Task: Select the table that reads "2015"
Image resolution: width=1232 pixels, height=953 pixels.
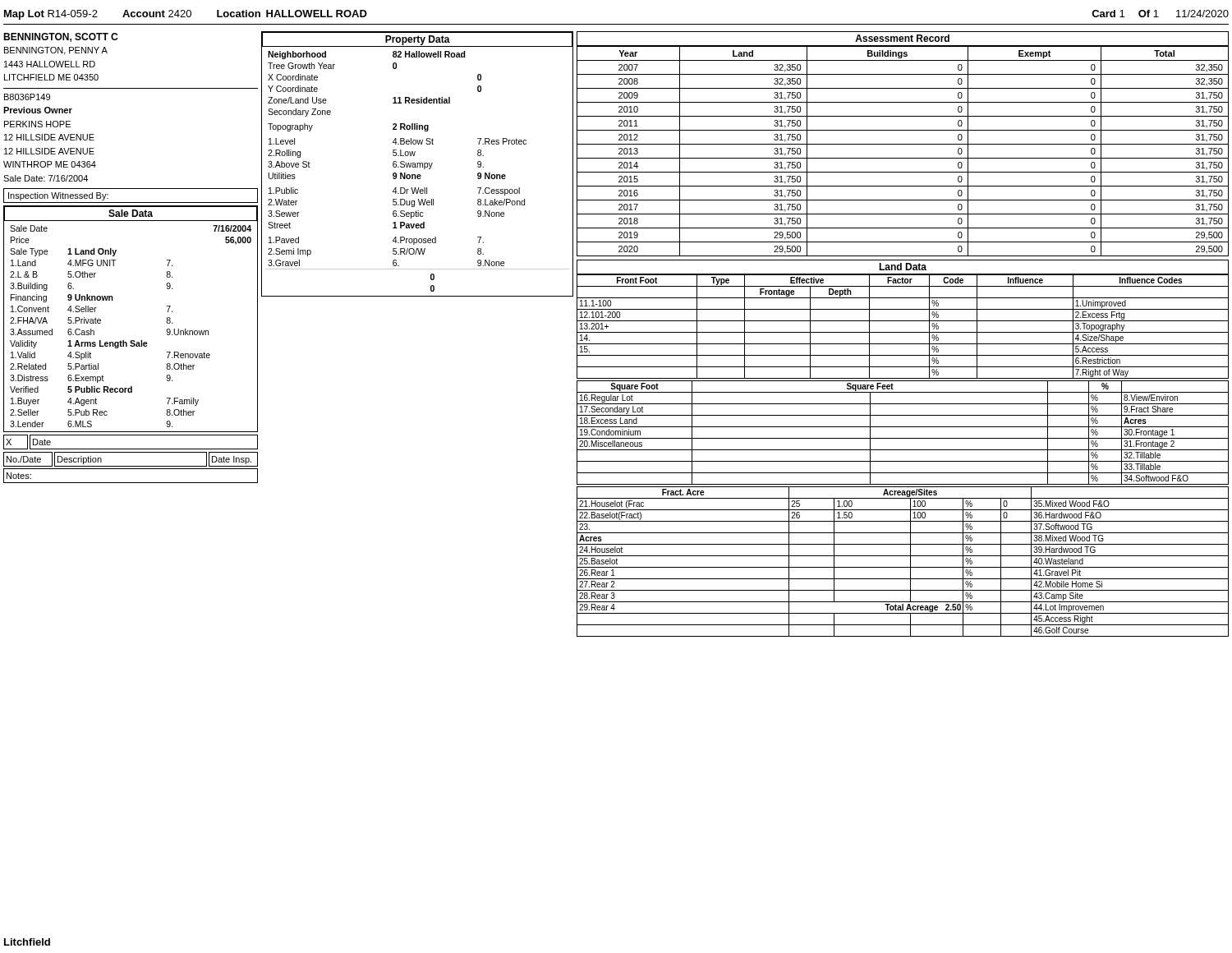Action: click(903, 144)
